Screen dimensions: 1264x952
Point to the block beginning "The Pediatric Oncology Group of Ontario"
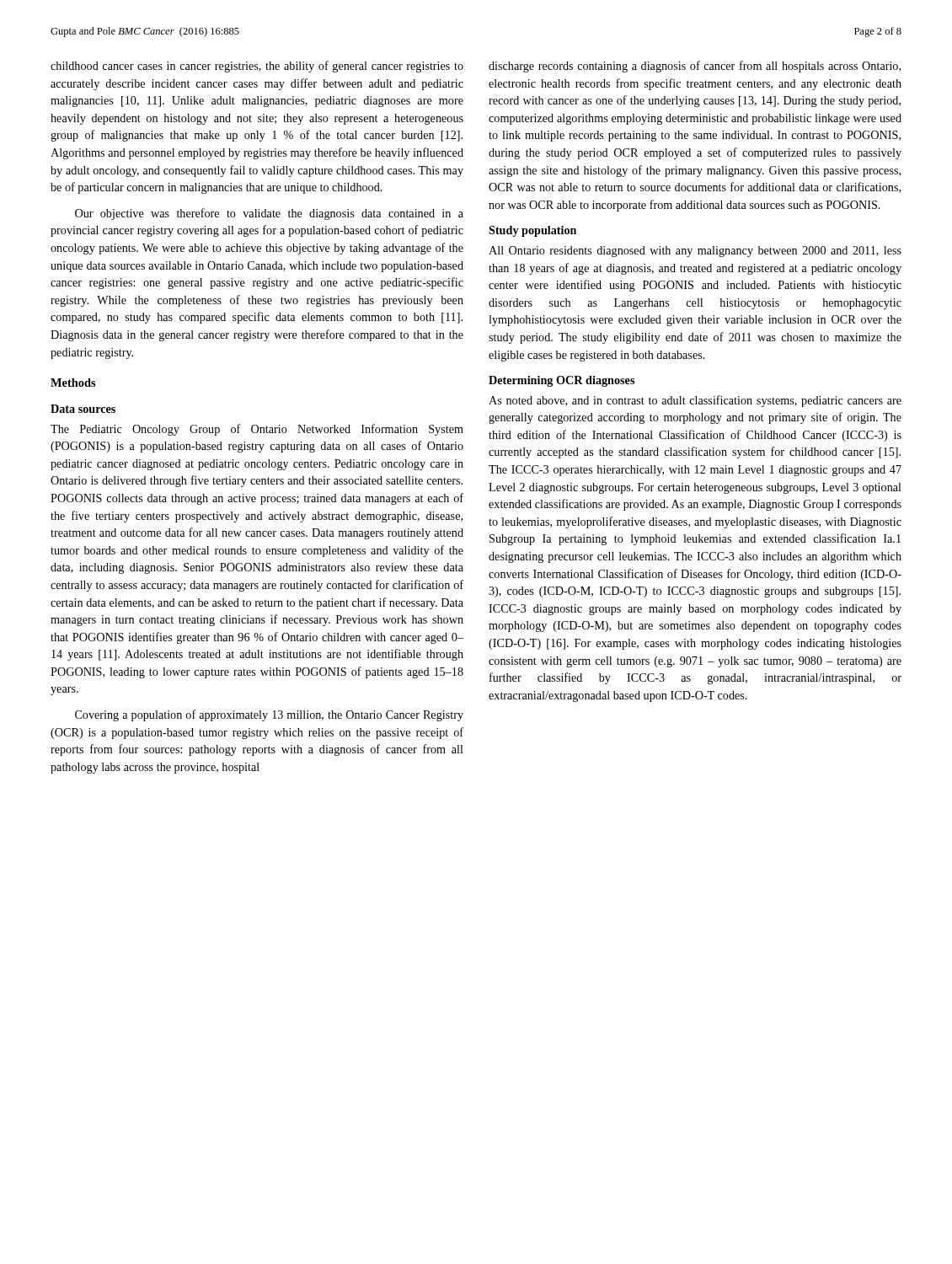pos(257,559)
